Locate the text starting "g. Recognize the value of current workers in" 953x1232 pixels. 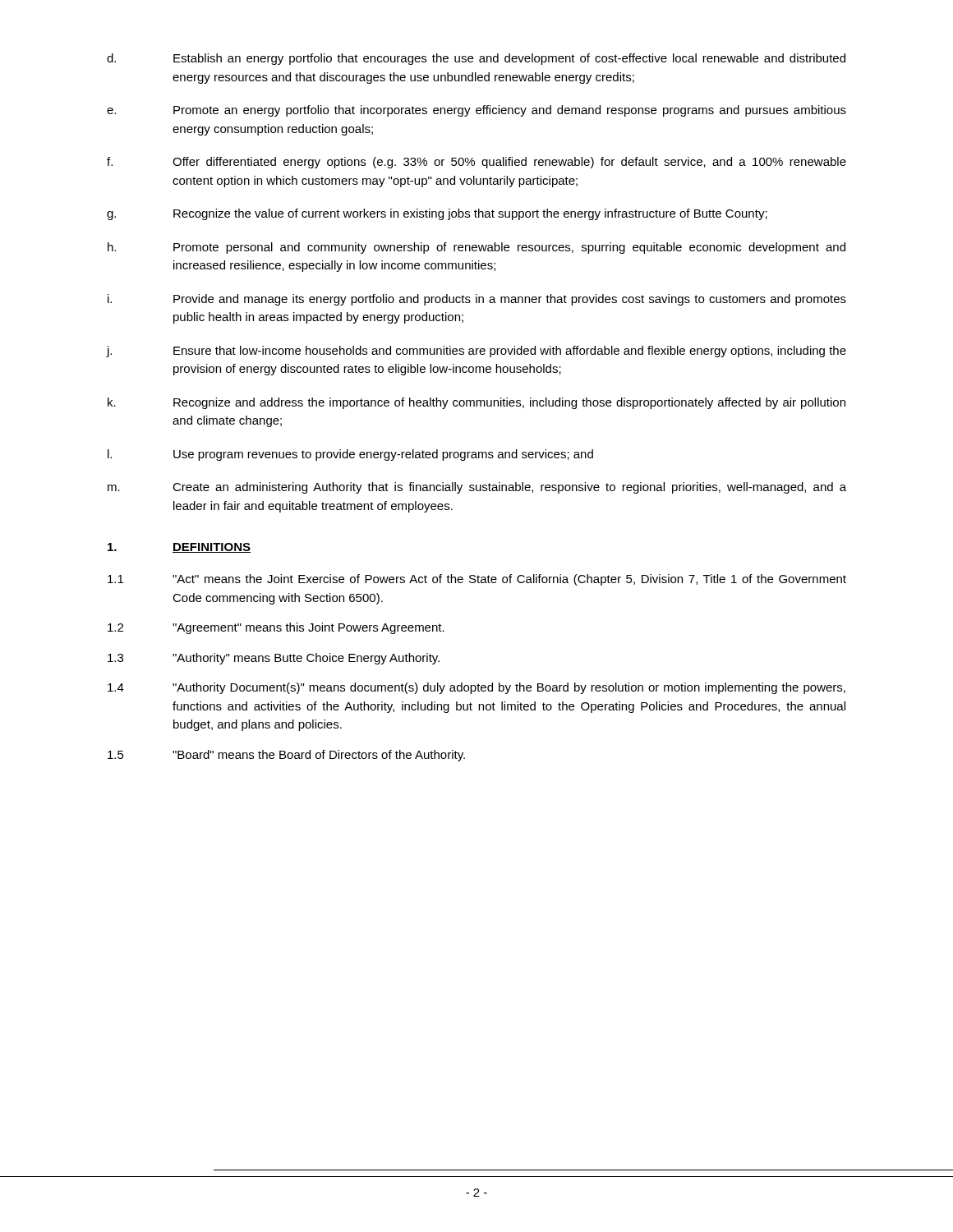(x=476, y=214)
